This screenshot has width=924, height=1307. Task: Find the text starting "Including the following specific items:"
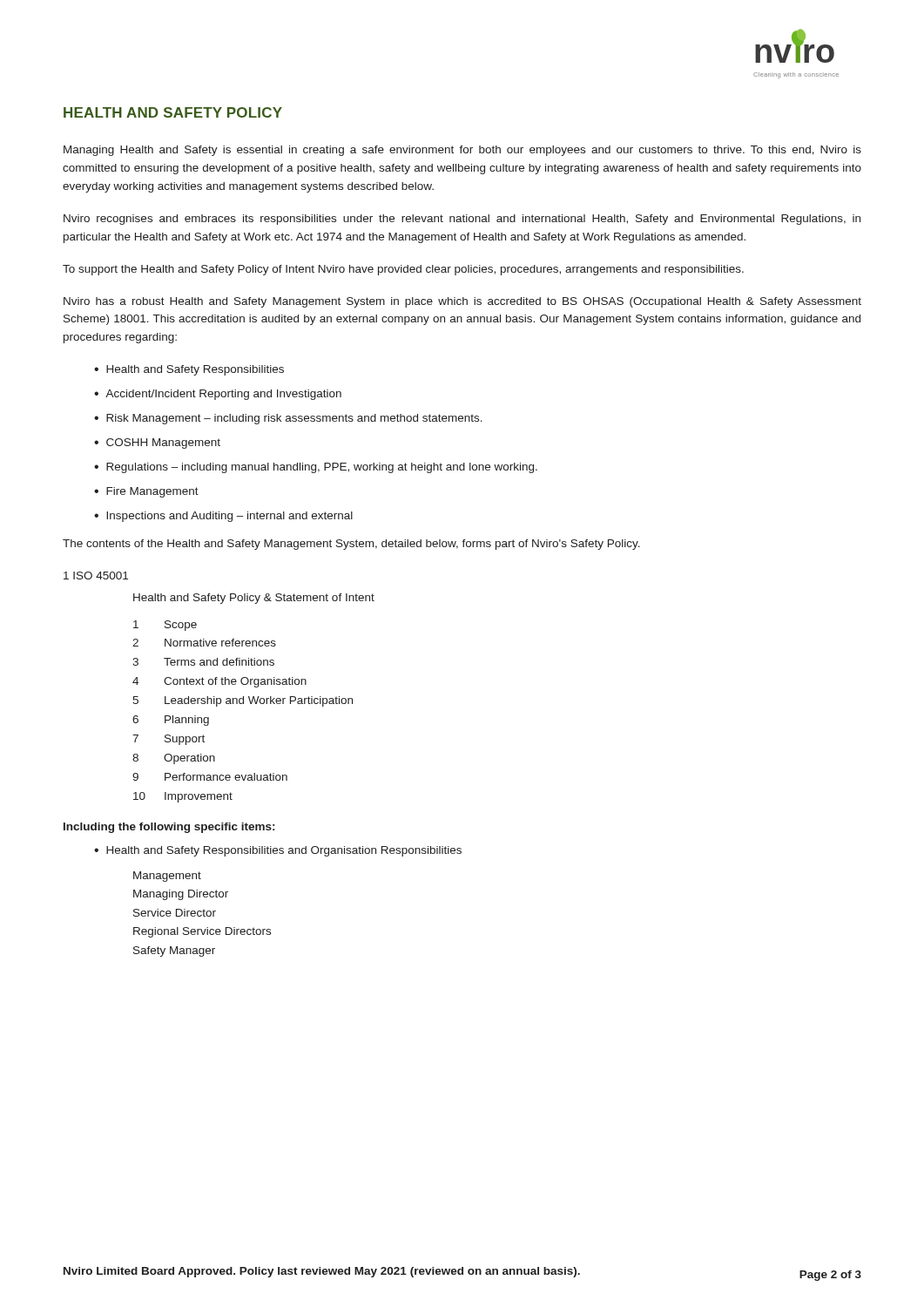click(x=169, y=826)
